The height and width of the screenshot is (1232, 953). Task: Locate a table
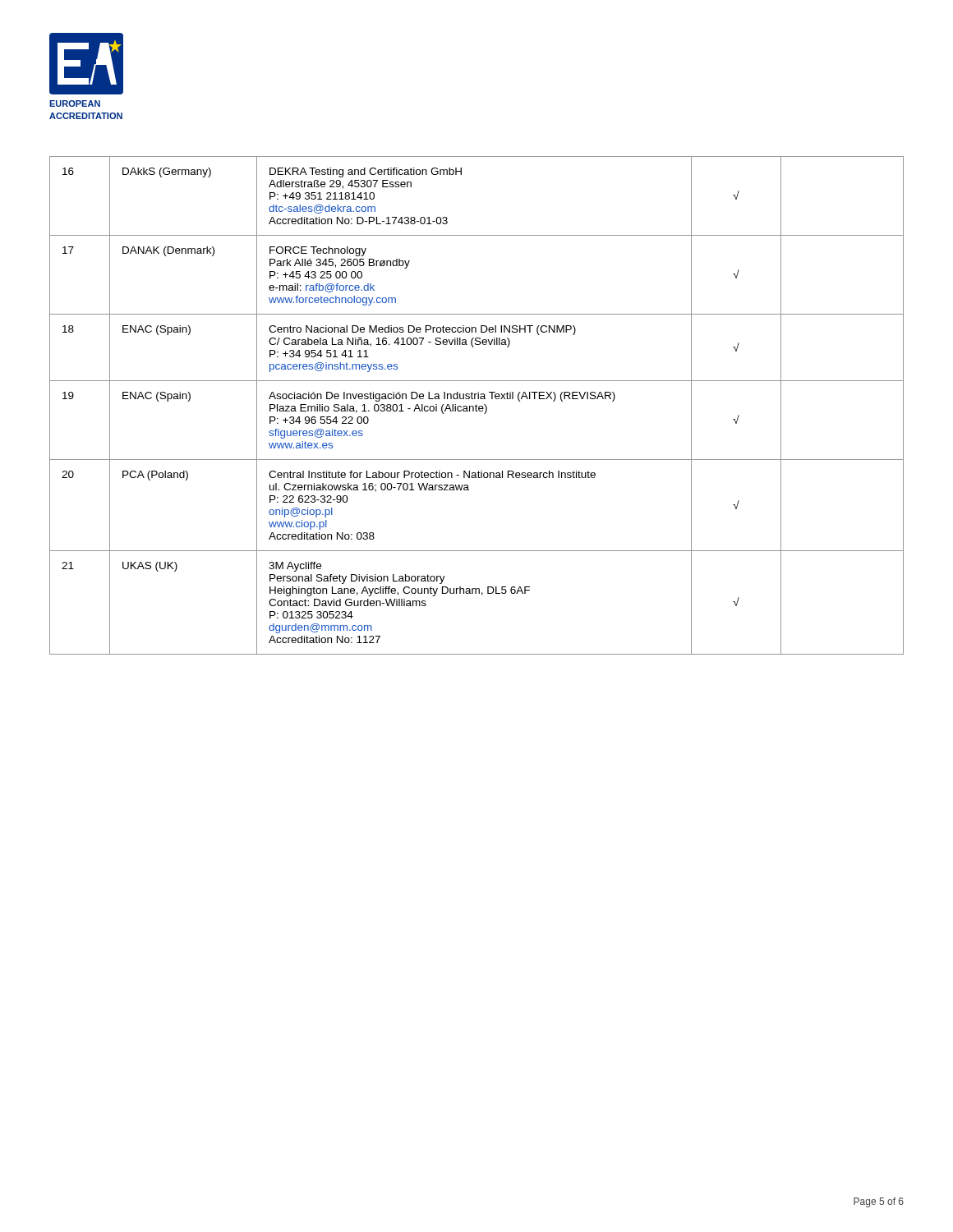pyautogui.click(x=476, y=405)
